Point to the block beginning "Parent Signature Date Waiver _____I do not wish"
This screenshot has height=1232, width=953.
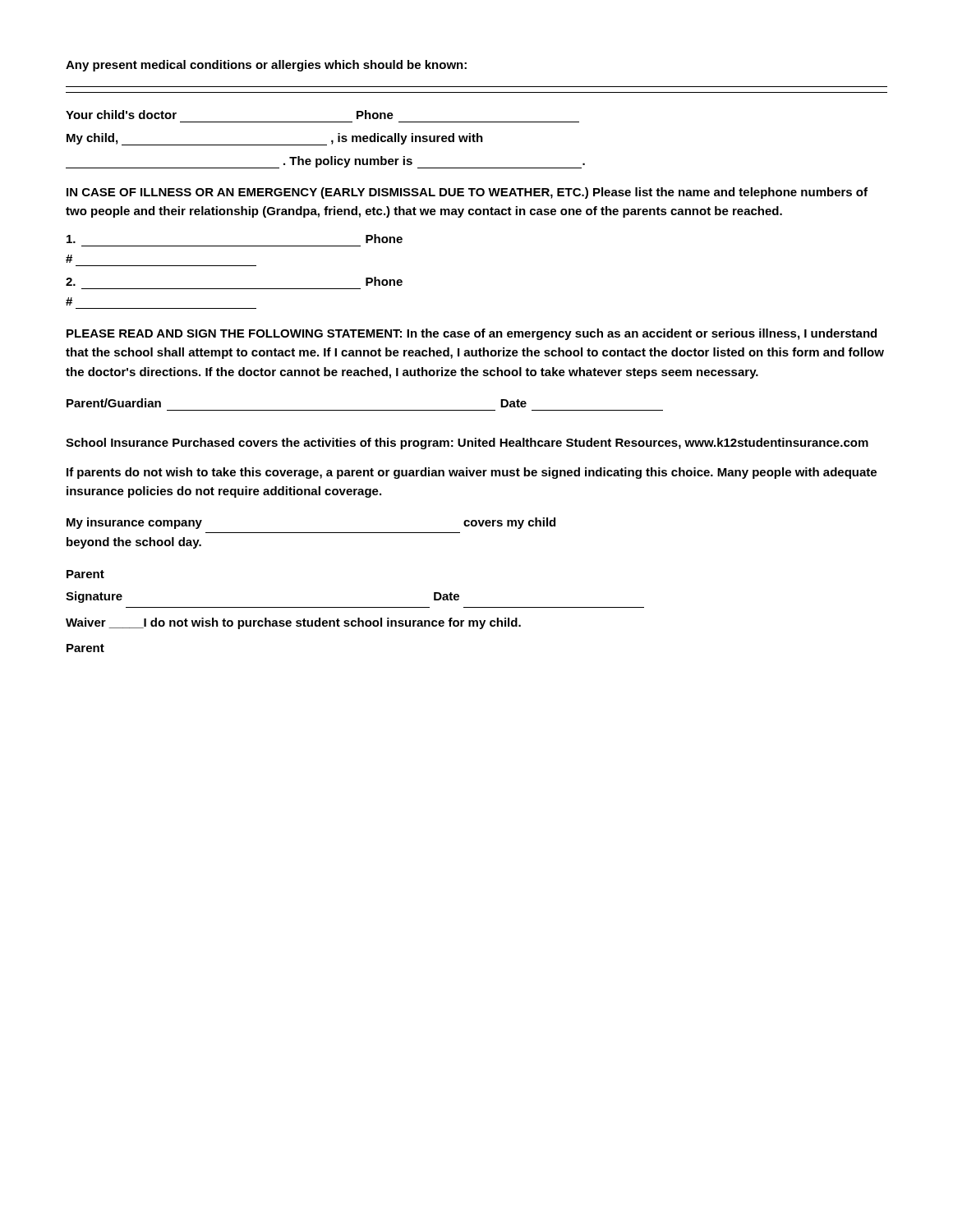476,611
